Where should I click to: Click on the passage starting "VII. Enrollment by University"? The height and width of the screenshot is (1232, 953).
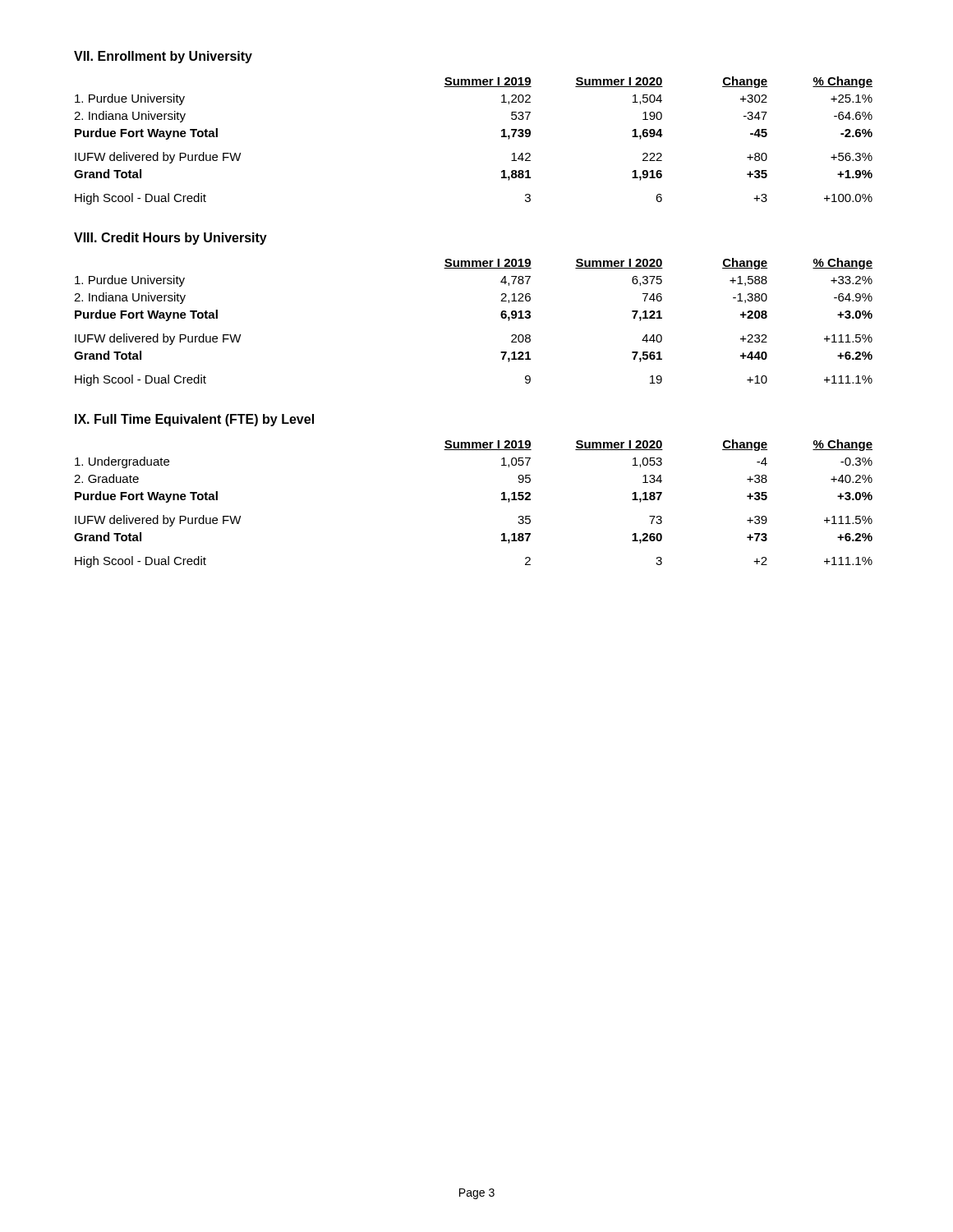pyautogui.click(x=163, y=56)
